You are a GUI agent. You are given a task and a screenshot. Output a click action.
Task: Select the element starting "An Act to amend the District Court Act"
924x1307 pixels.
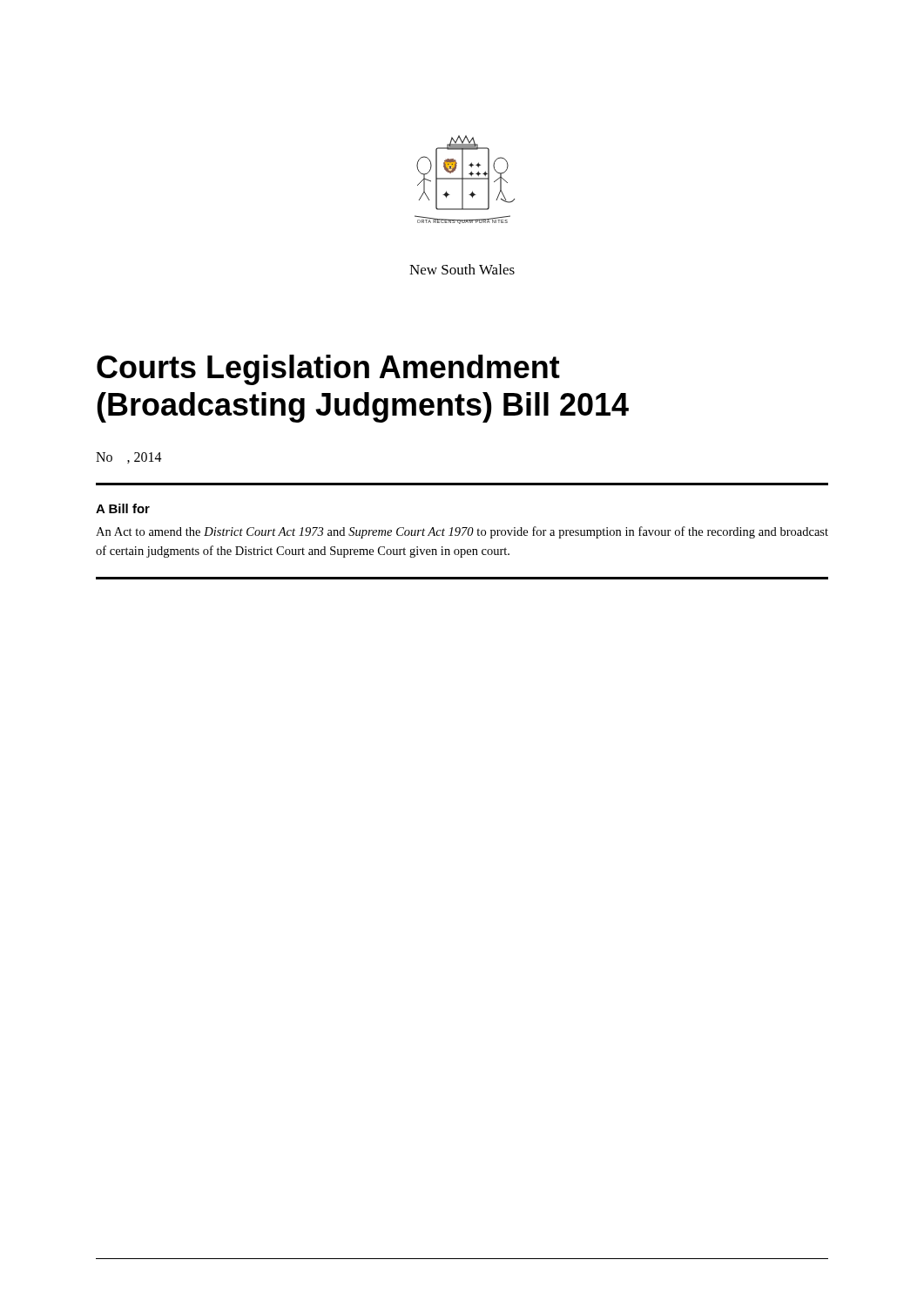click(462, 541)
